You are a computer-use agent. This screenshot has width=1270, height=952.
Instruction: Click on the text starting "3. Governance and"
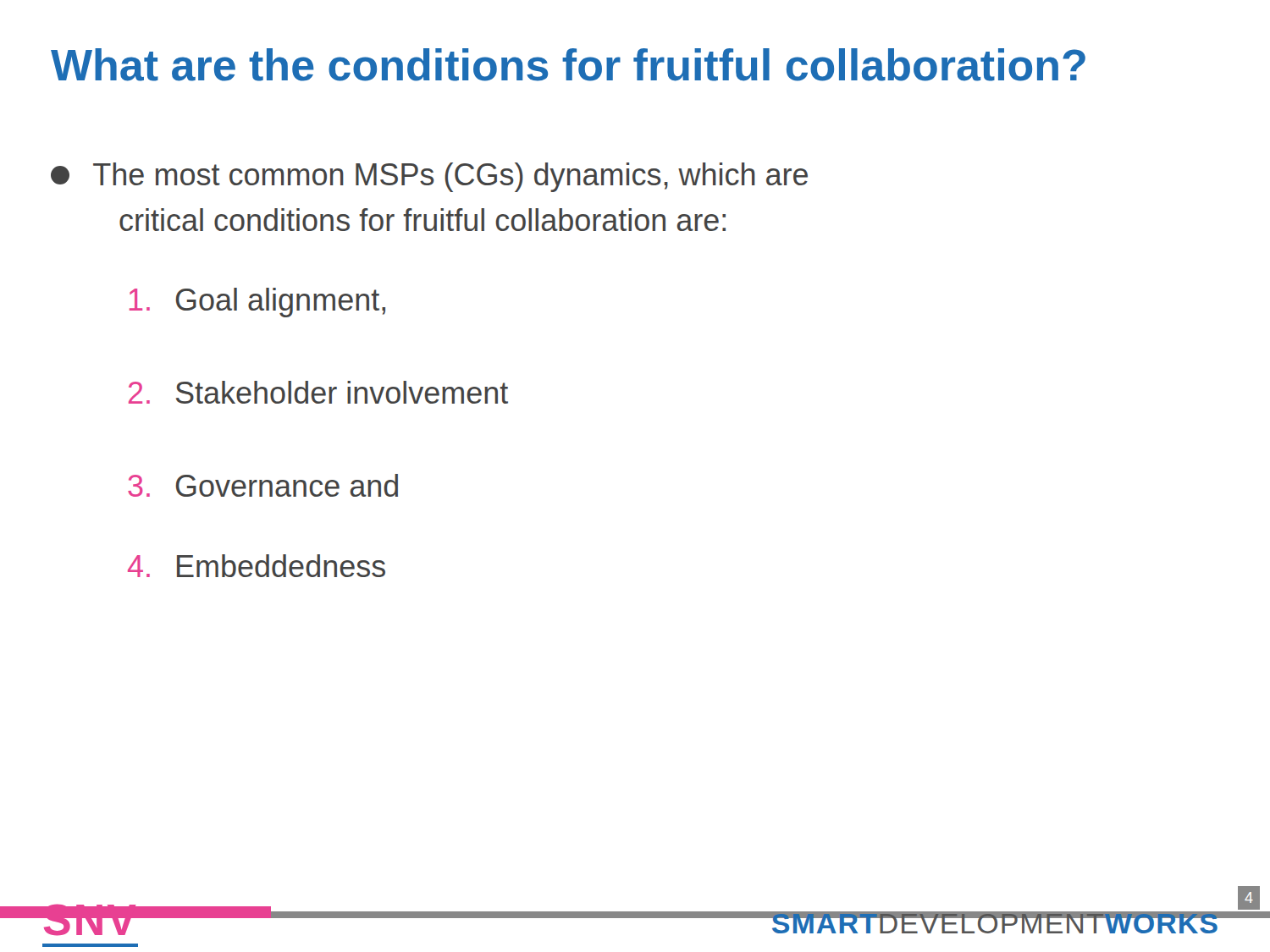263,486
